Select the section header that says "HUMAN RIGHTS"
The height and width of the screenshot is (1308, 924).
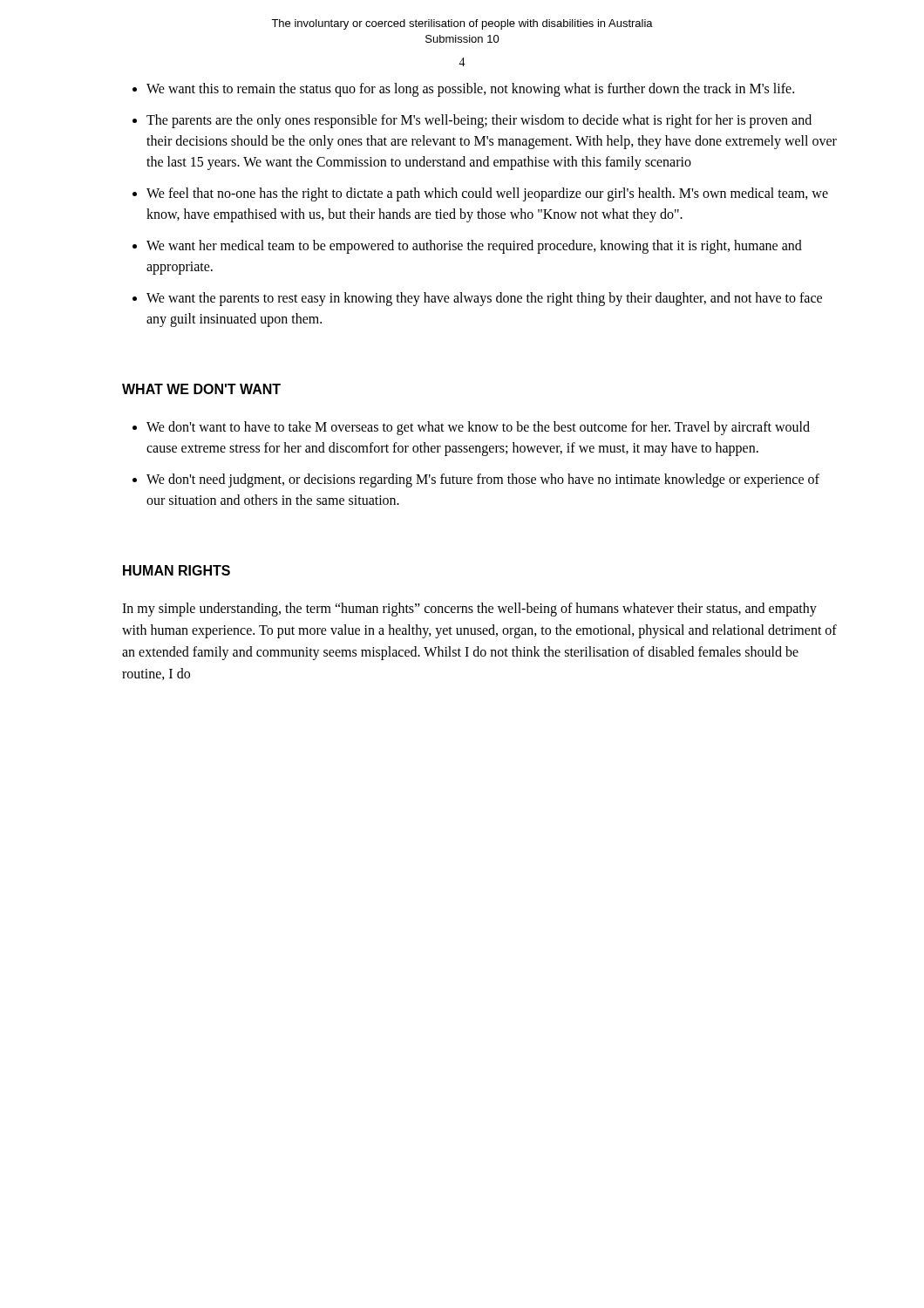pos(176,571)
